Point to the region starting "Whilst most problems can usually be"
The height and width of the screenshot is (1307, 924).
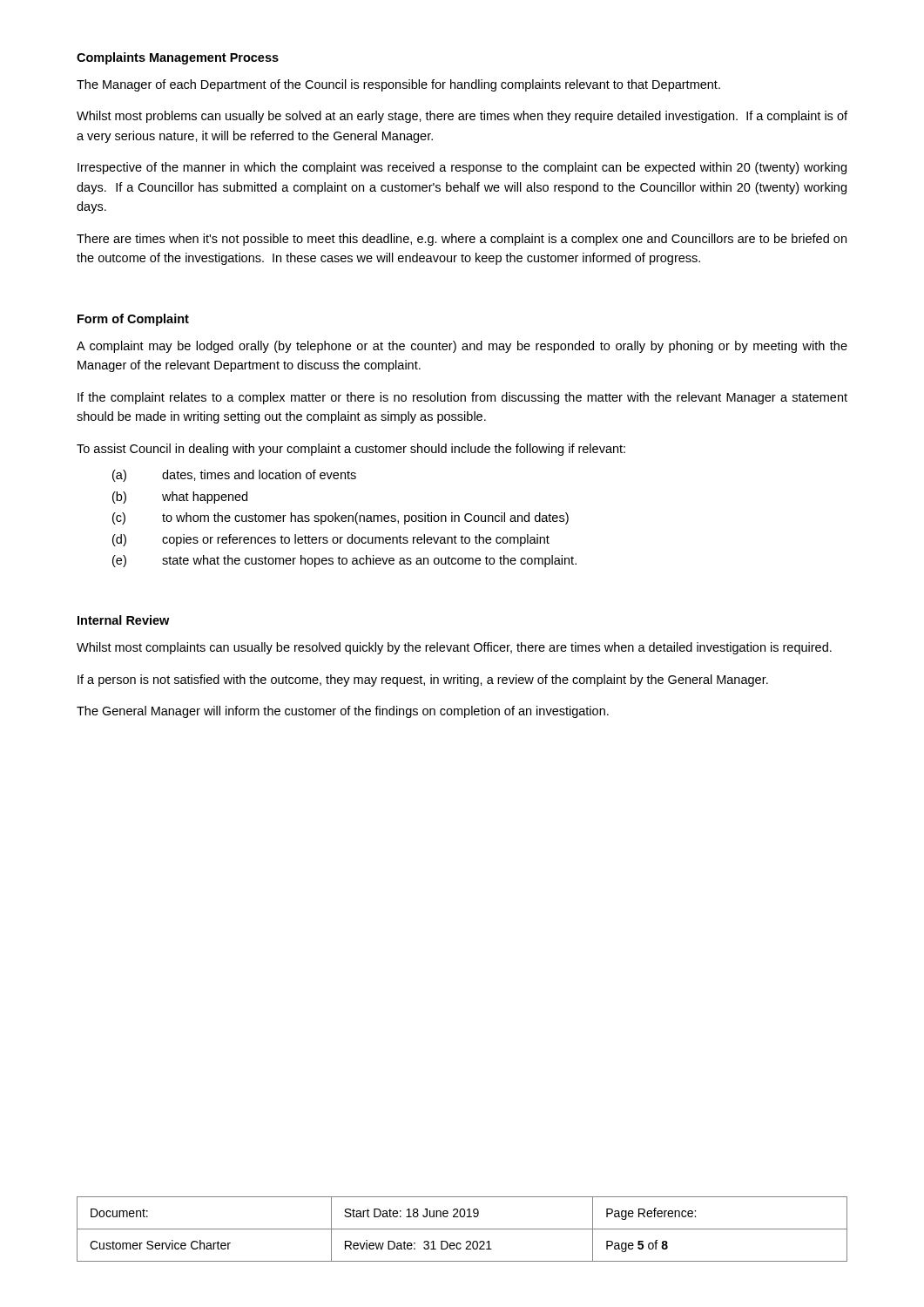[462, 126]
